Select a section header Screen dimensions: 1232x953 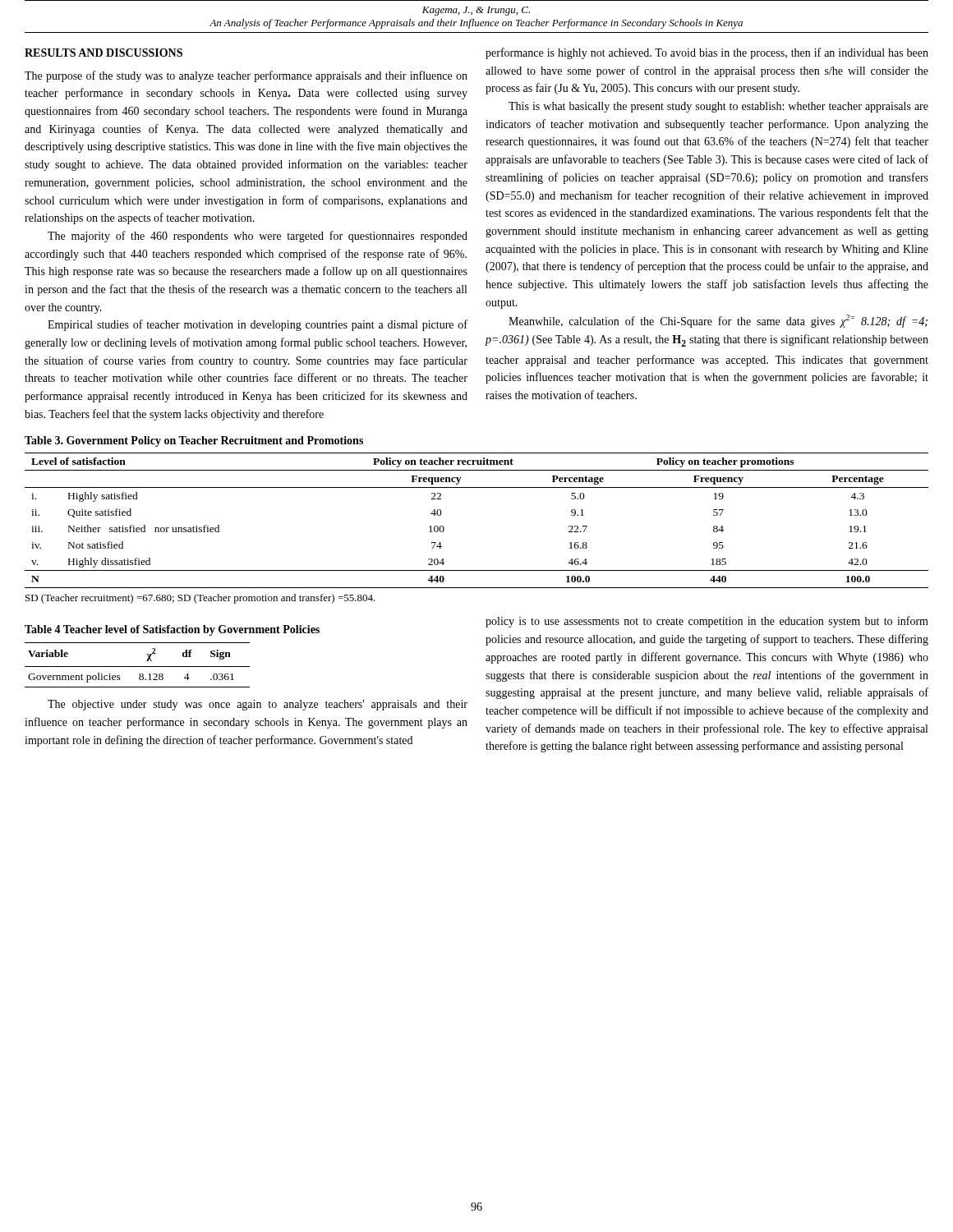(x=104, y=53)
